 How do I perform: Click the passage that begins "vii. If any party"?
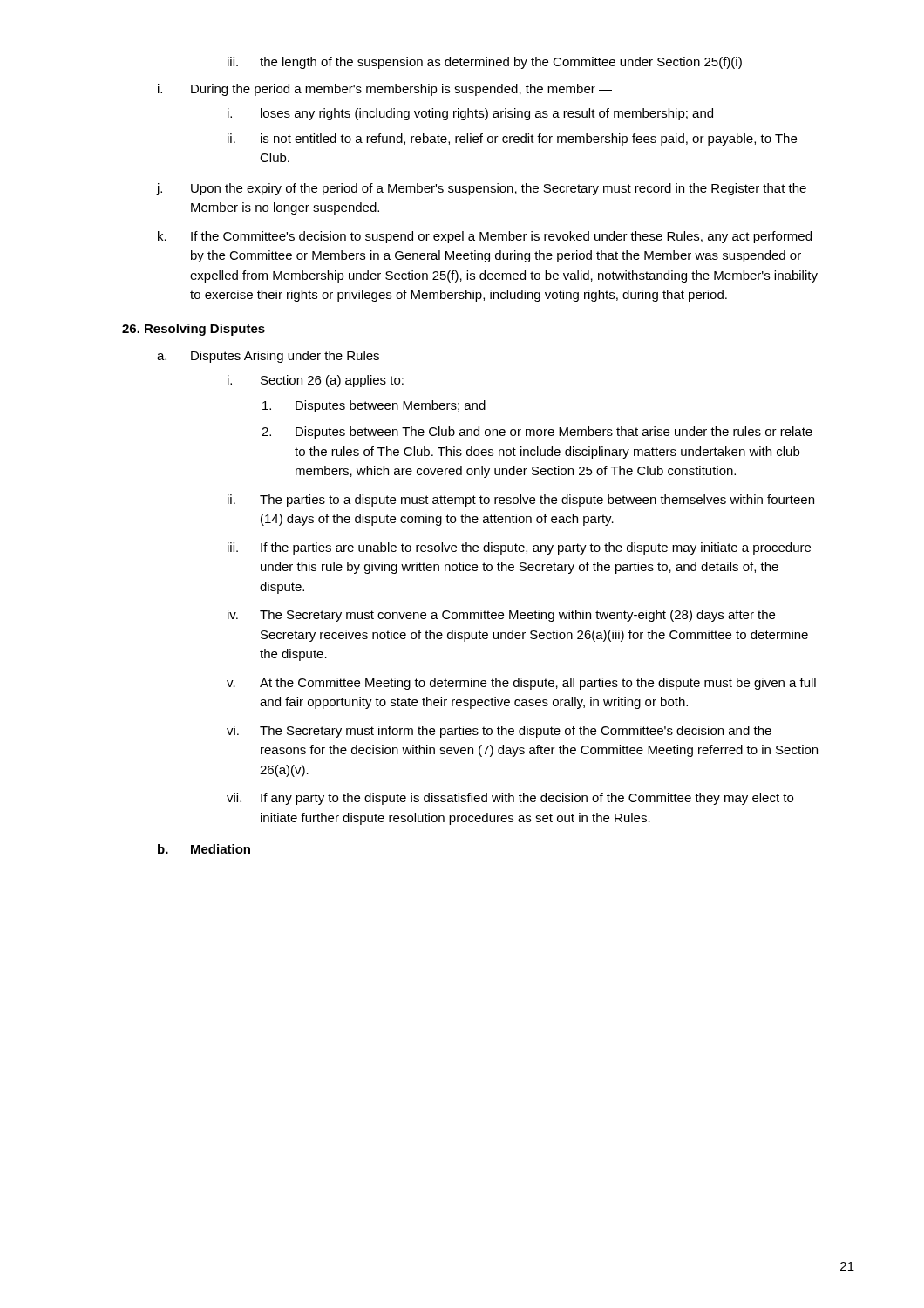tap(523, 808)
